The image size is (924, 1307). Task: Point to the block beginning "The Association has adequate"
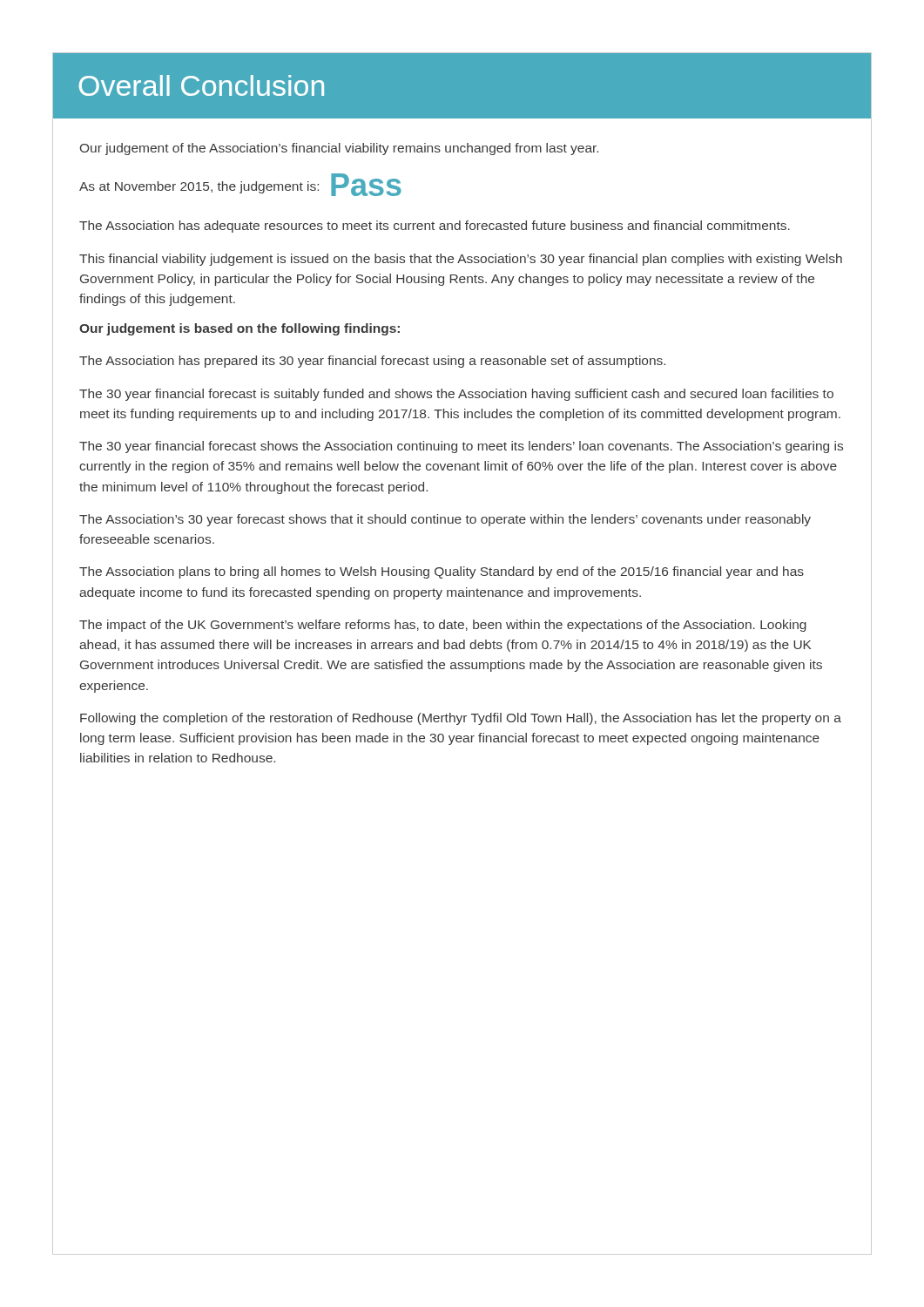point(435,225)
